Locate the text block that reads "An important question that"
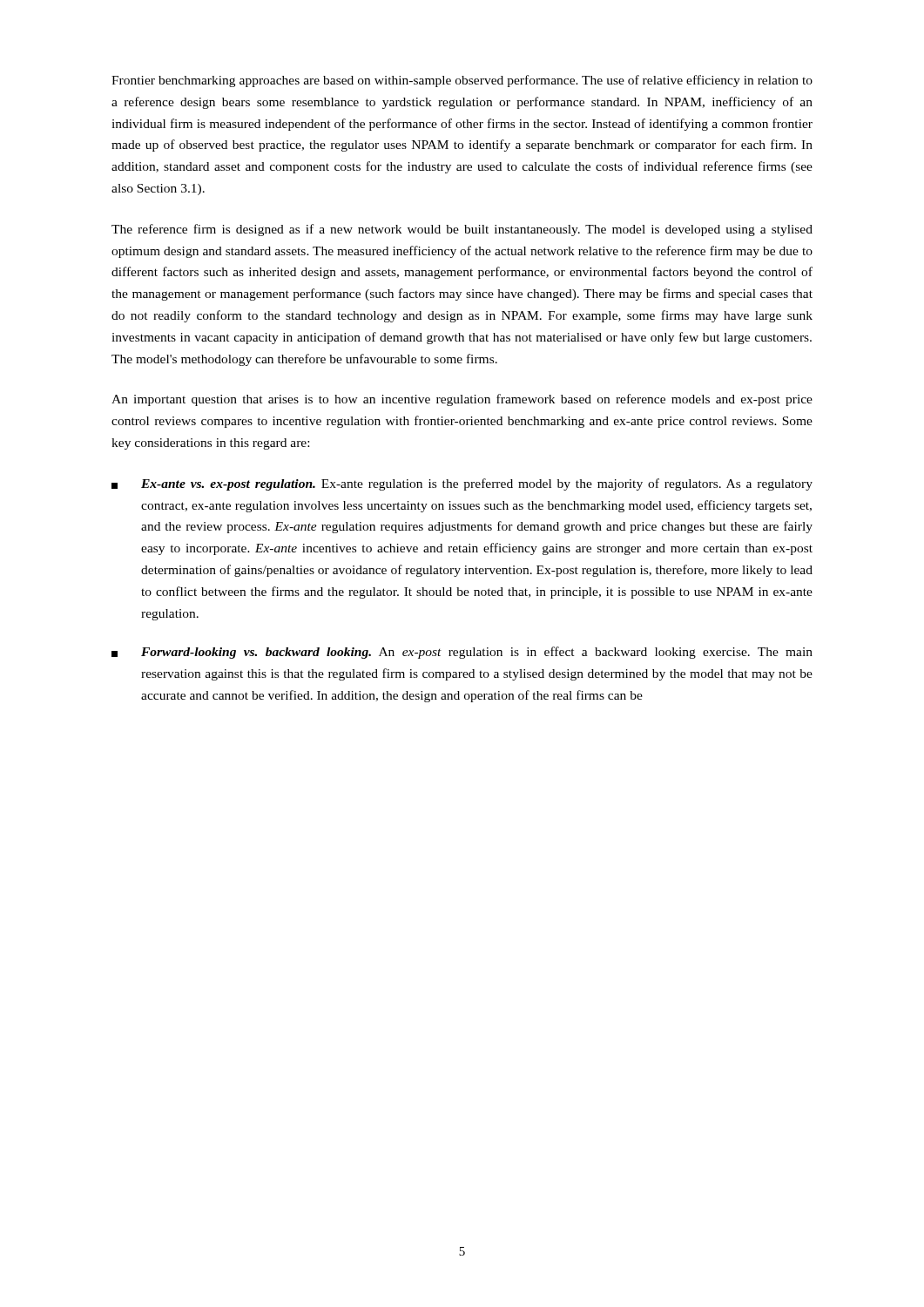 pyautogui.click(x=462, y=421)
